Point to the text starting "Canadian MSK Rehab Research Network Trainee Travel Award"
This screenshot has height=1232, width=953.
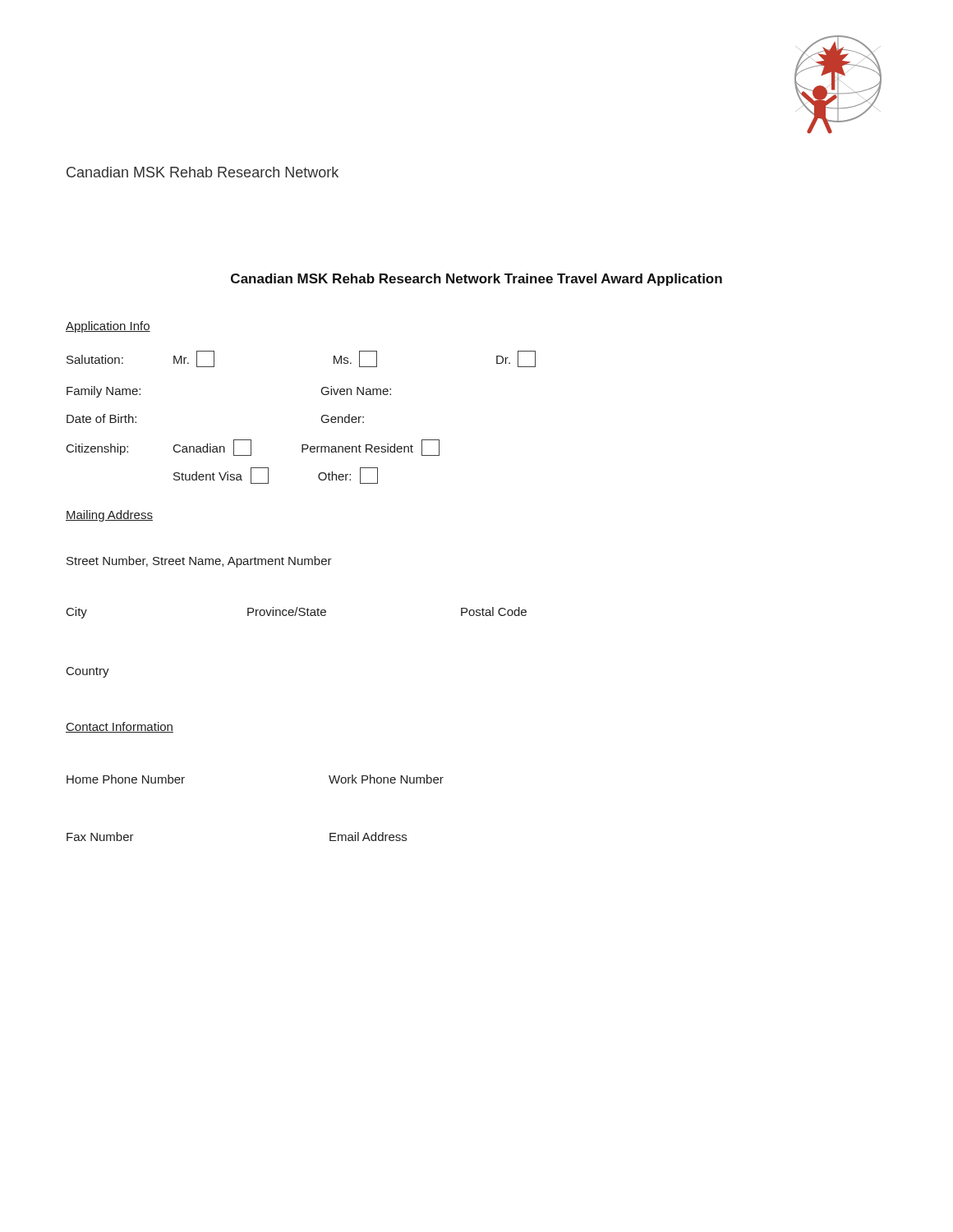coord(476,279)
